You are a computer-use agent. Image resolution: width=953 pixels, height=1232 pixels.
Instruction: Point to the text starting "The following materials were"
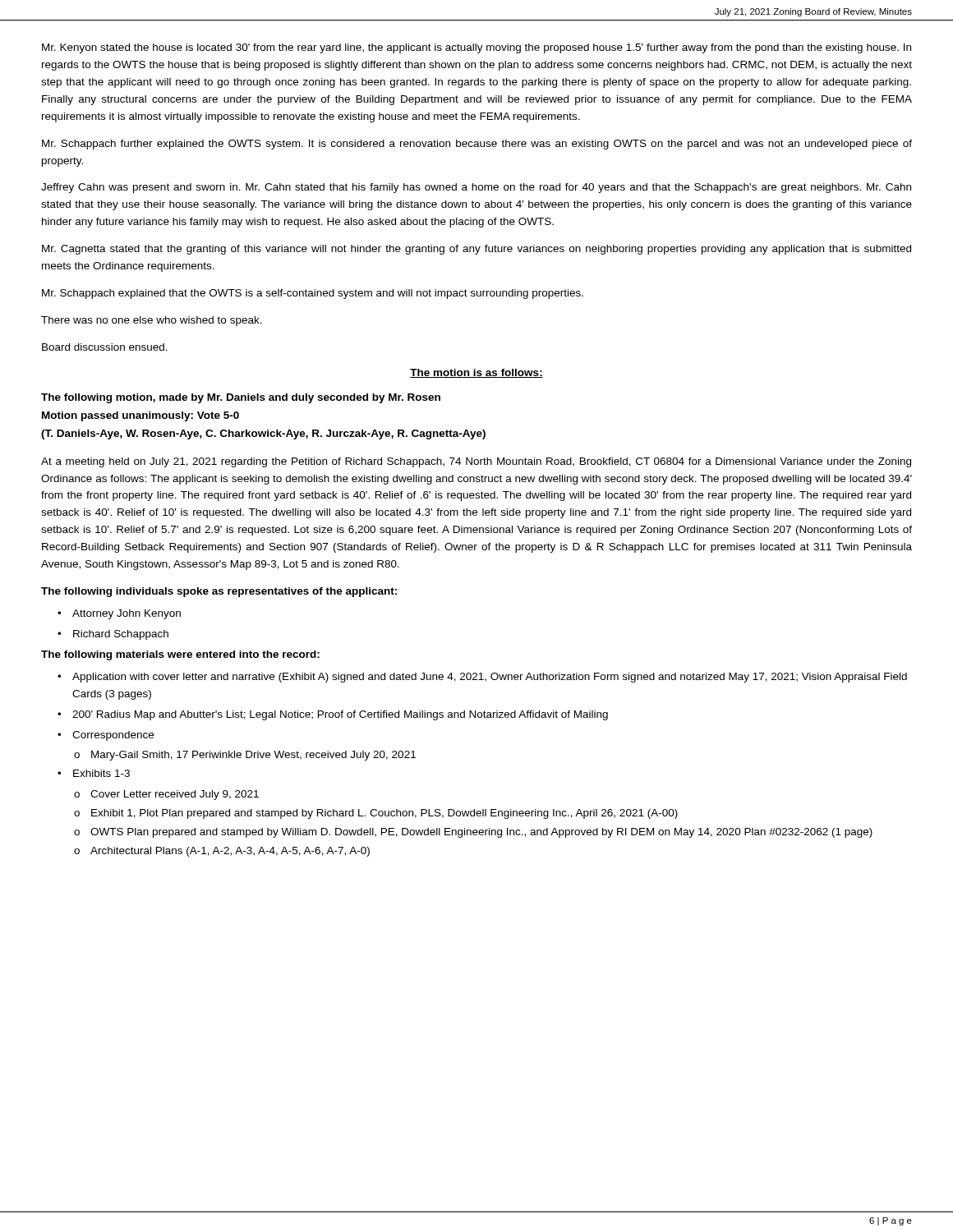[x=181, y=654]
